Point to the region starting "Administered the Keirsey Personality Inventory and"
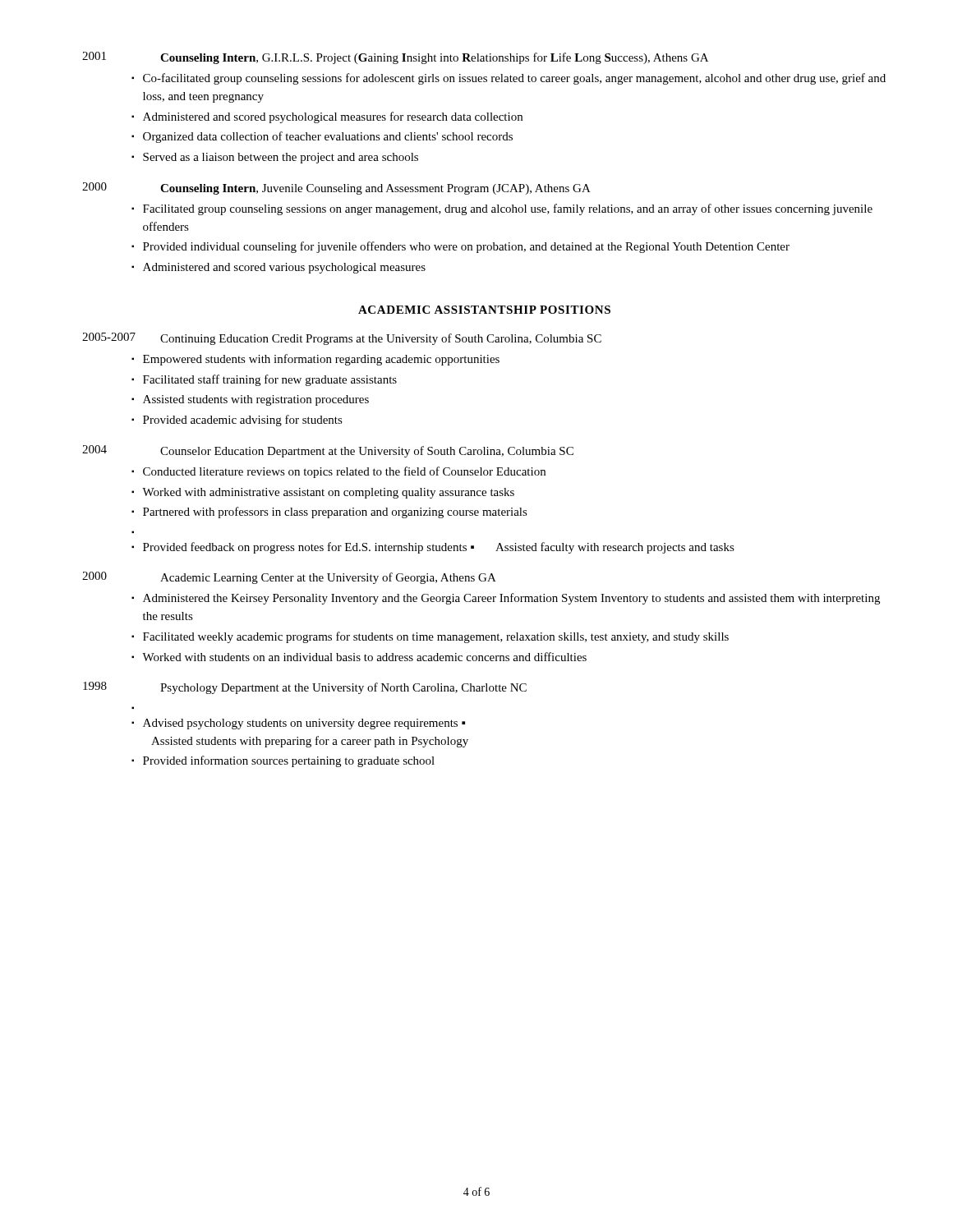This screenshot has height=1232, width=953. click(x=511, y=607)
